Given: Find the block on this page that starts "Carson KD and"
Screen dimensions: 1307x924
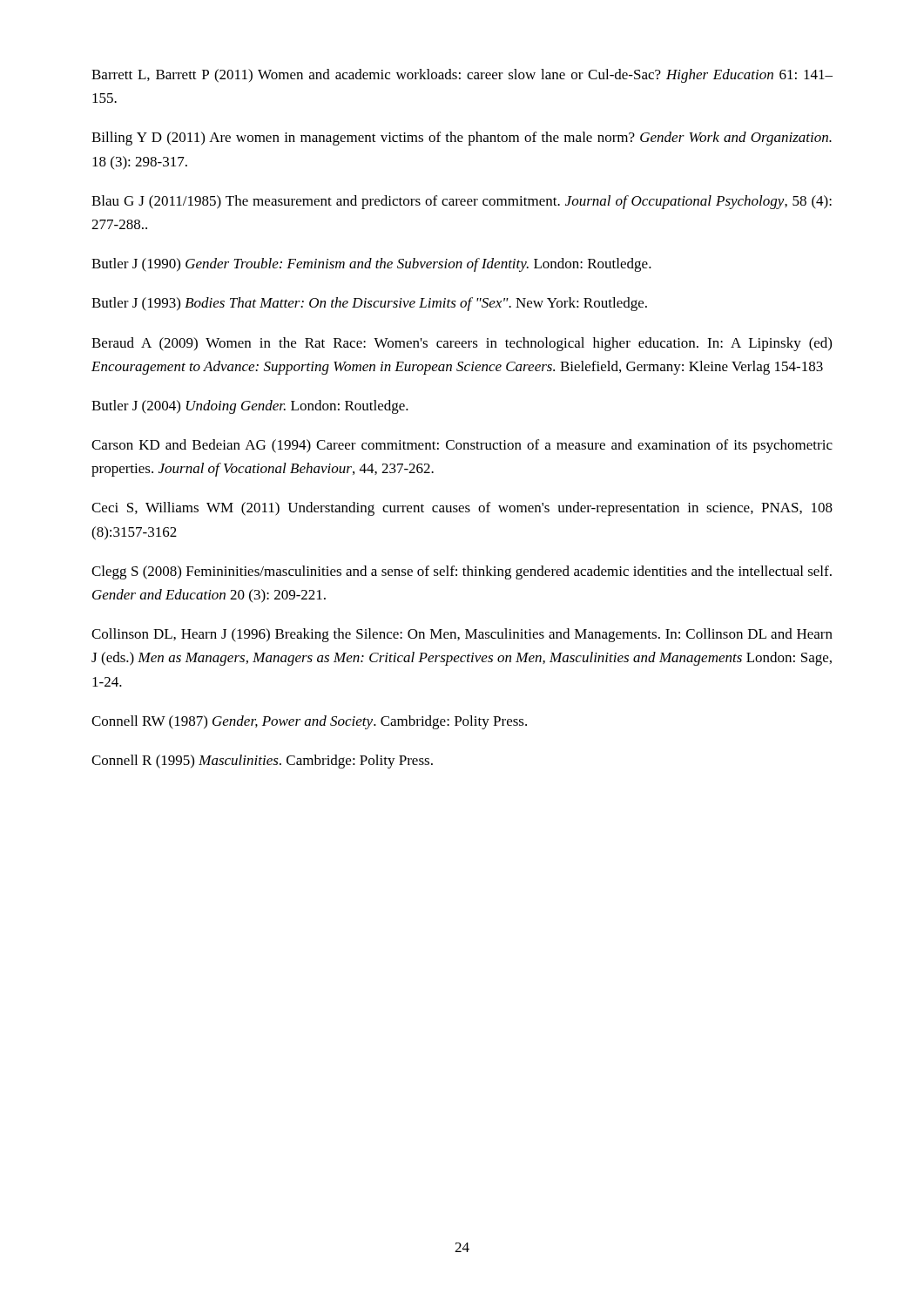Looking at the screenshot, I should 462,457.
